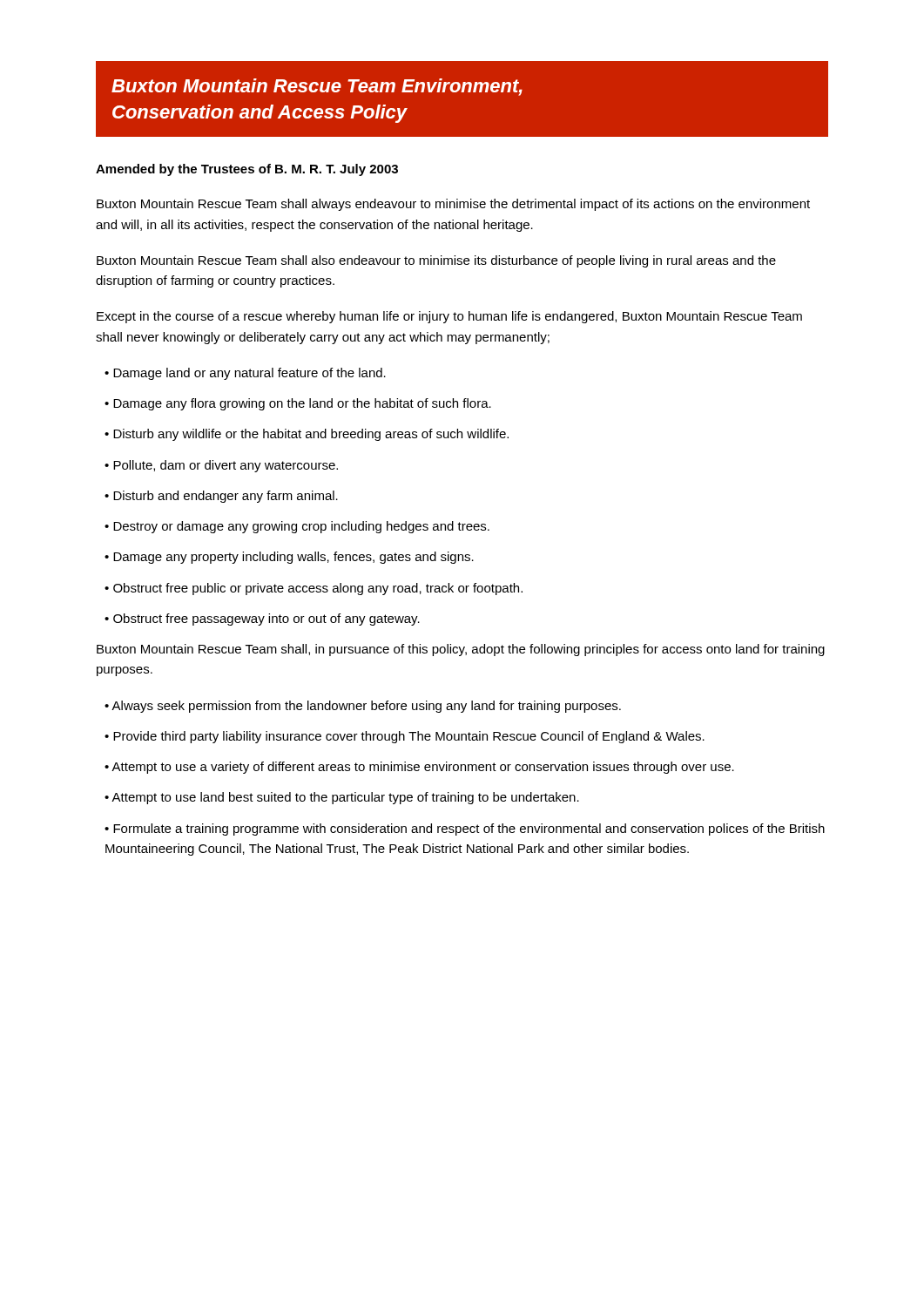
Task: Click the passage that begins "• Damage any flora growing on the land"
Action: (298, 403)
